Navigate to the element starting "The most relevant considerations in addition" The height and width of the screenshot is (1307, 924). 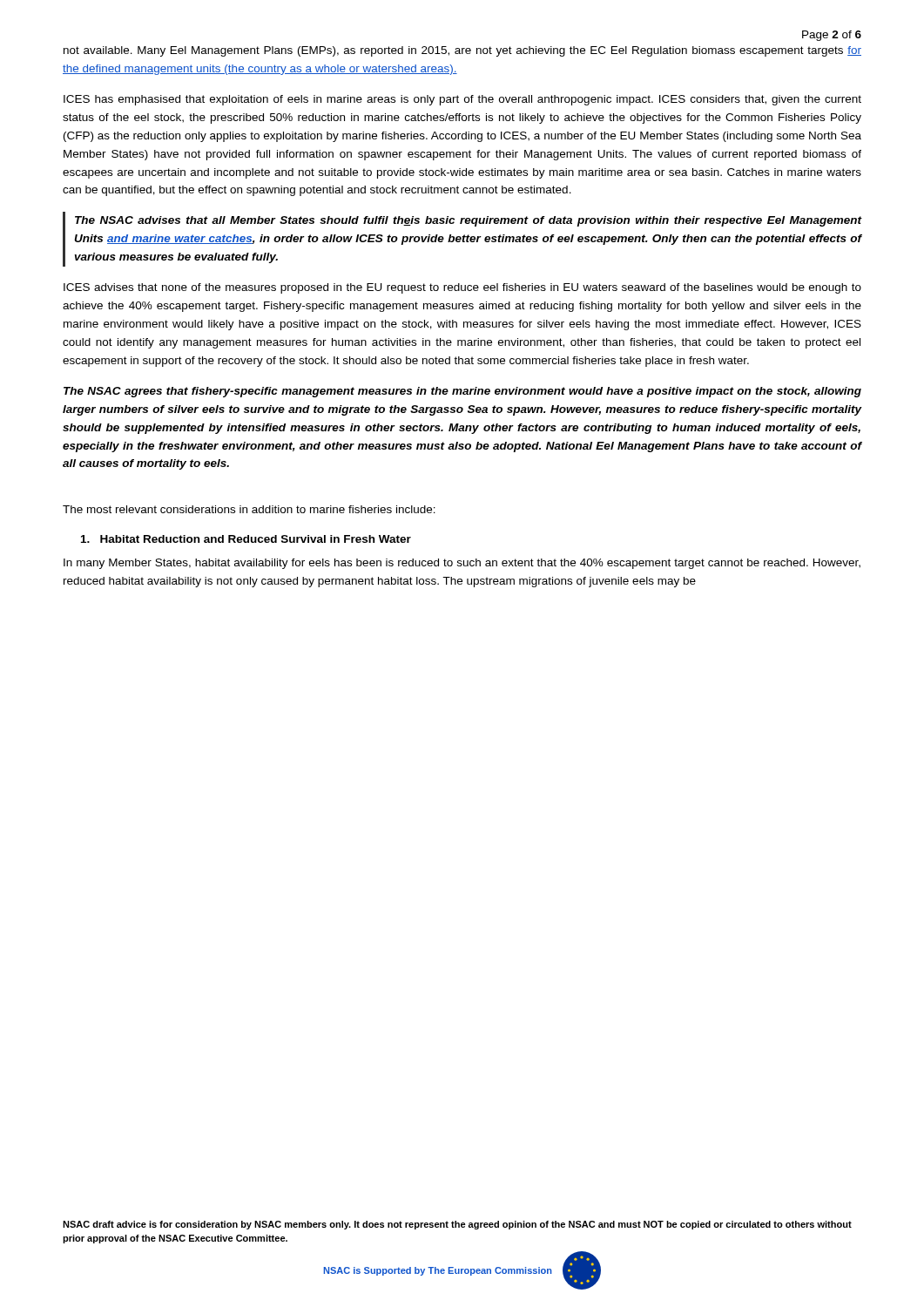(249, 510)
